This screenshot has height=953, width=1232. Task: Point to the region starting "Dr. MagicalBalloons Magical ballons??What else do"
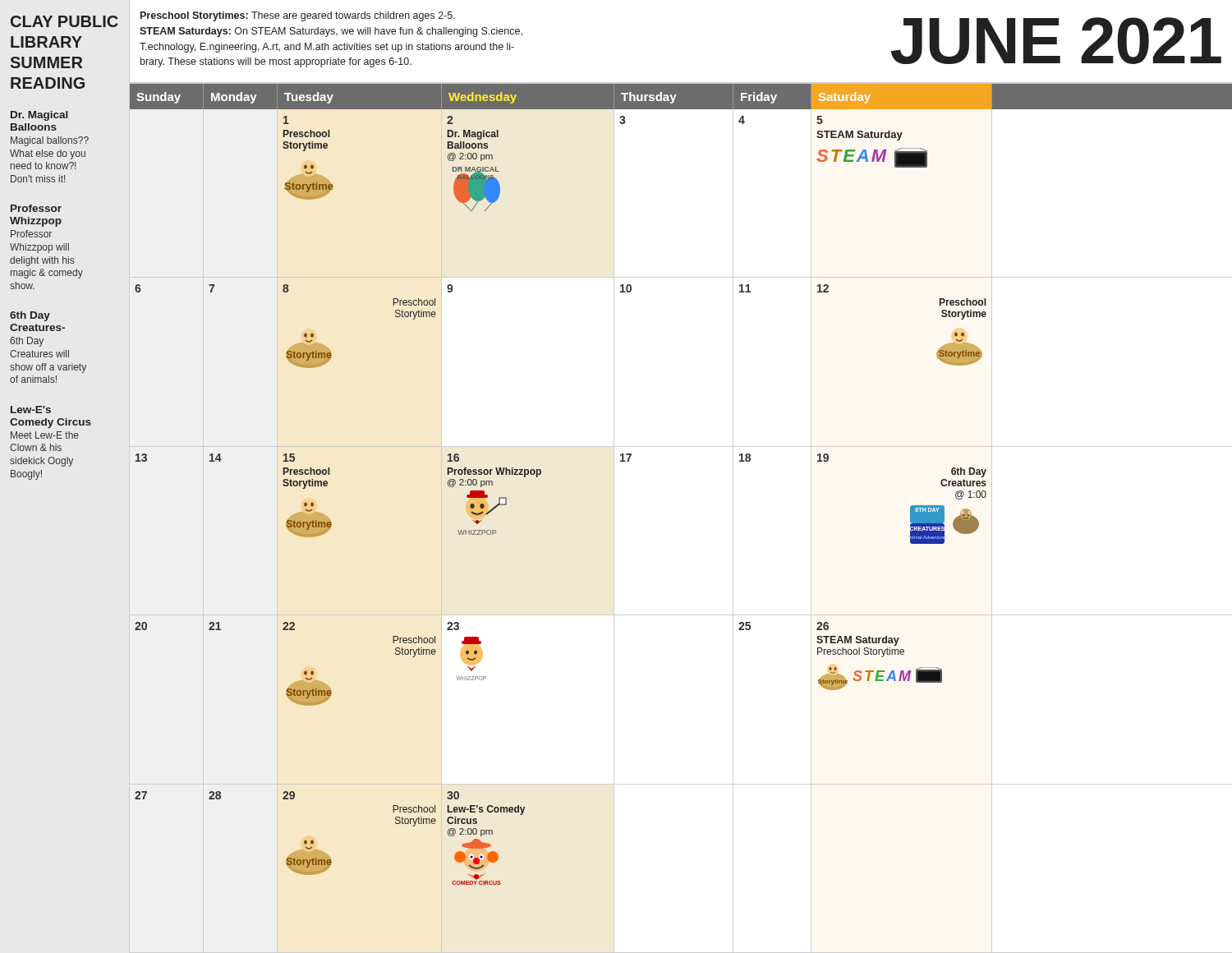[65, 147]
